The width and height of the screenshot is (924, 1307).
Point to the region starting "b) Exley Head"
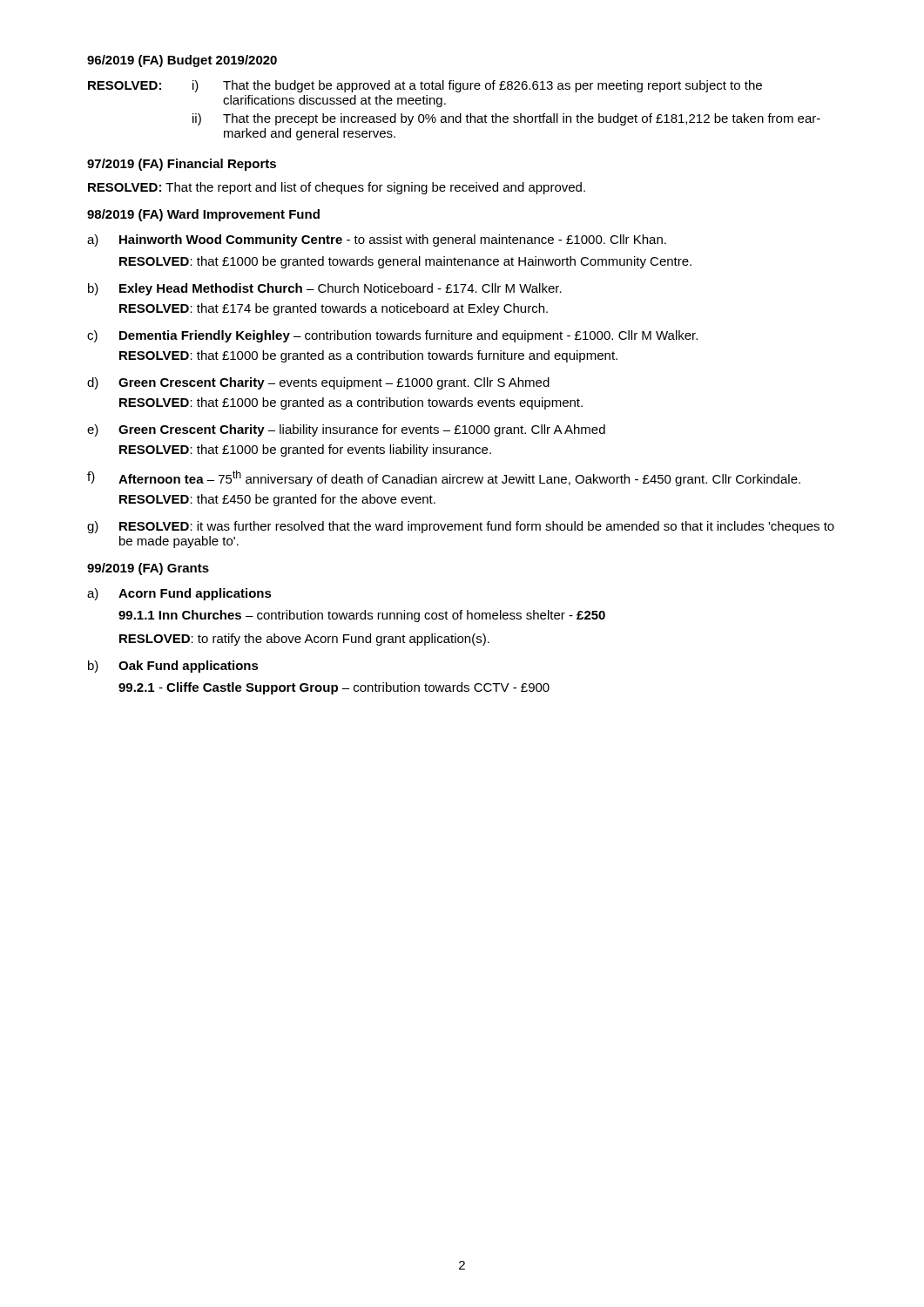[462, 288]
